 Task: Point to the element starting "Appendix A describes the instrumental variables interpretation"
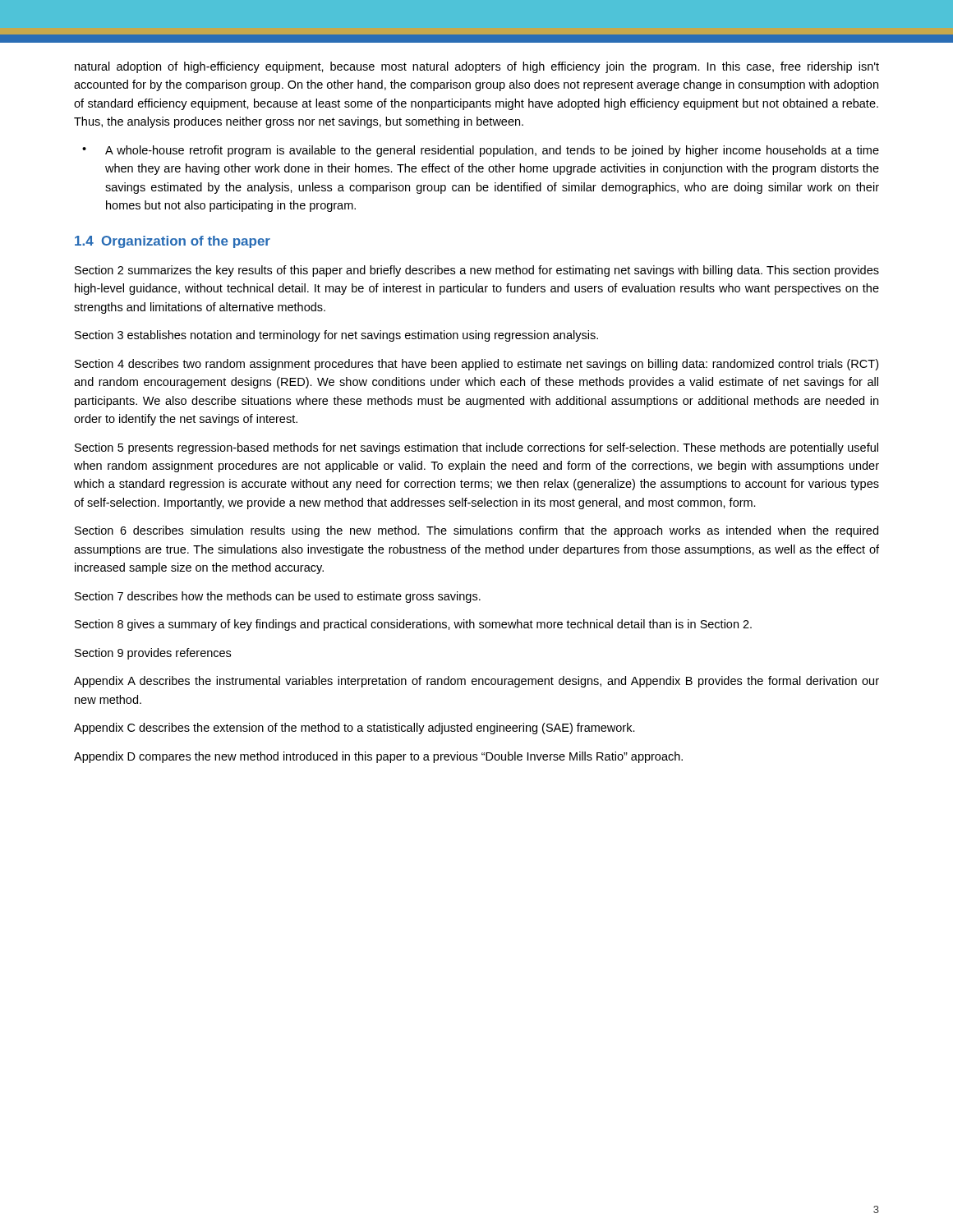point(476,690)
